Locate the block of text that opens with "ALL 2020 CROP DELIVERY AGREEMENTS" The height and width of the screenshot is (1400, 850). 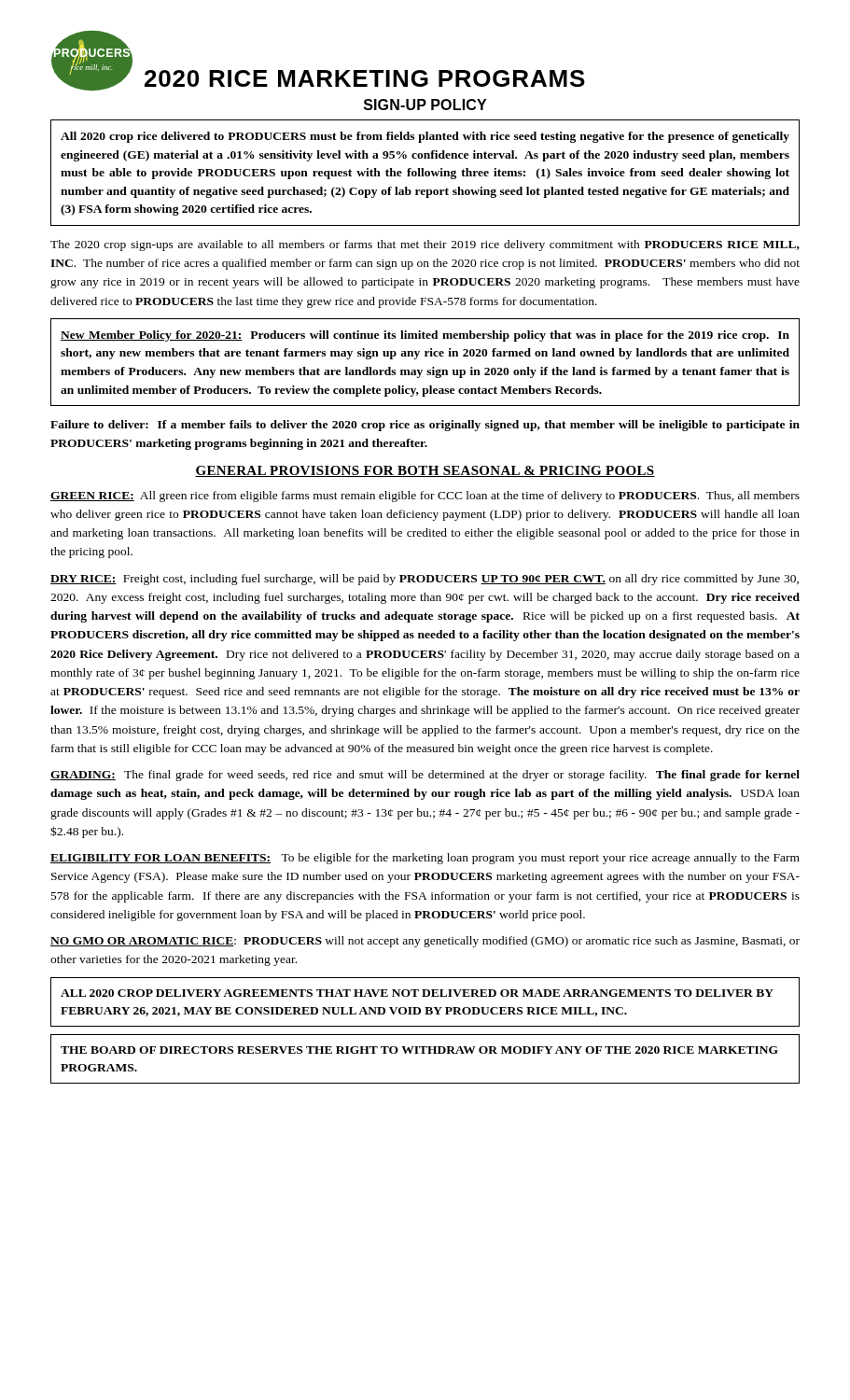tap(417, 1001)
